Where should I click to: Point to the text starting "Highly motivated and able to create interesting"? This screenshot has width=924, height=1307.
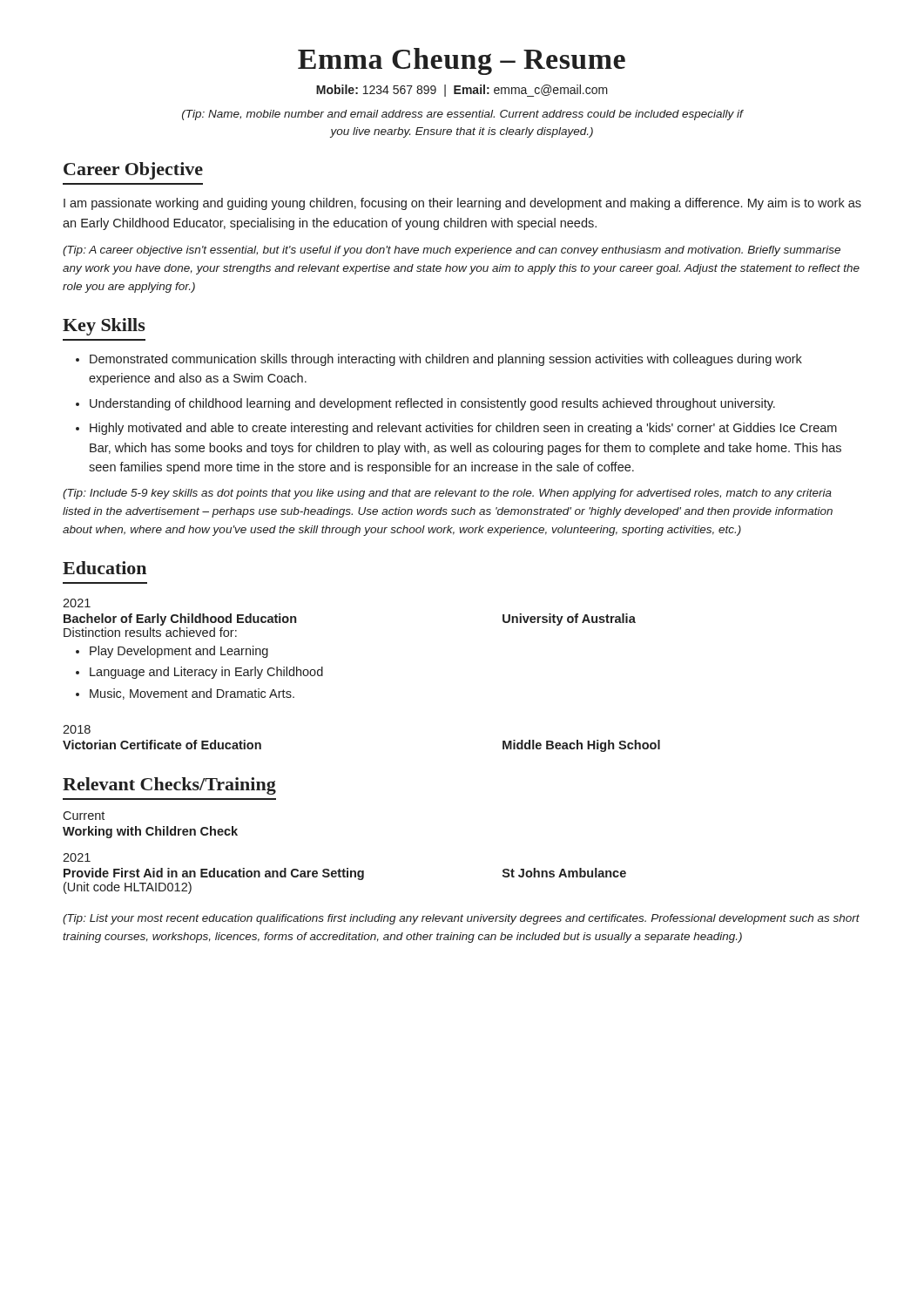[465, 448]
